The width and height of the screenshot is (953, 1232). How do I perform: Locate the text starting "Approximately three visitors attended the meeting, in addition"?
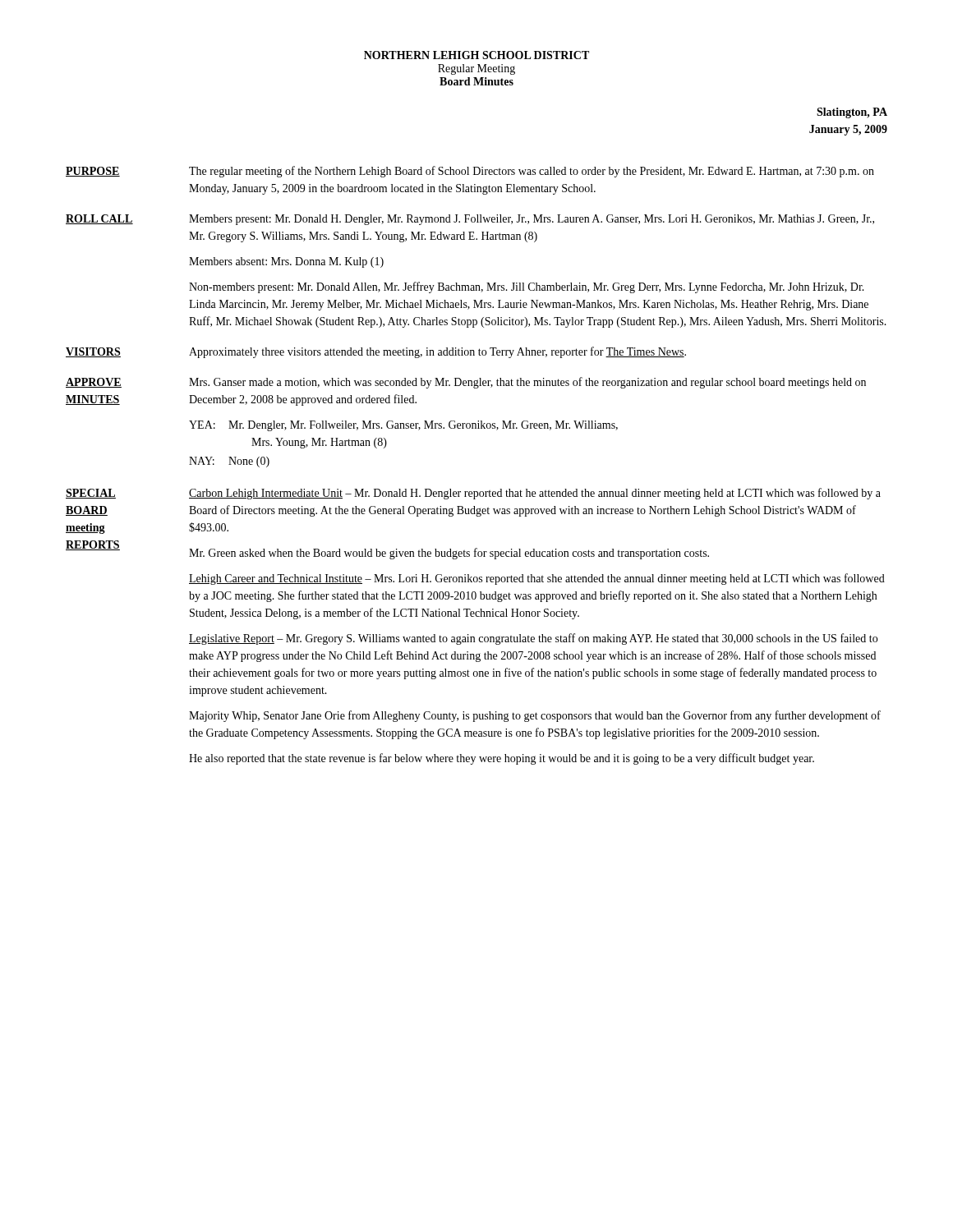538,352
